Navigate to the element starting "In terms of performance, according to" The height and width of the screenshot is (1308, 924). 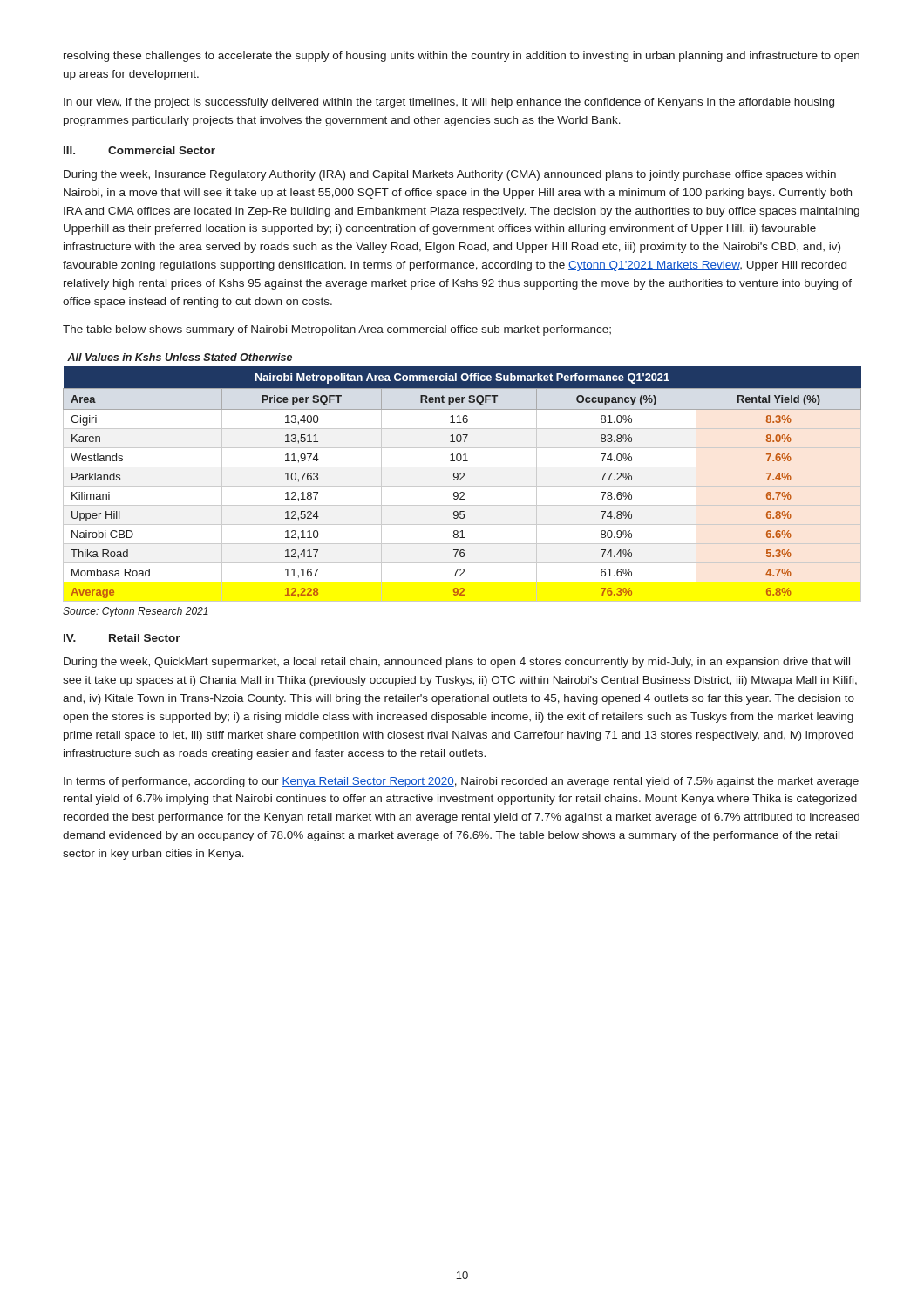tap(461, 817)
